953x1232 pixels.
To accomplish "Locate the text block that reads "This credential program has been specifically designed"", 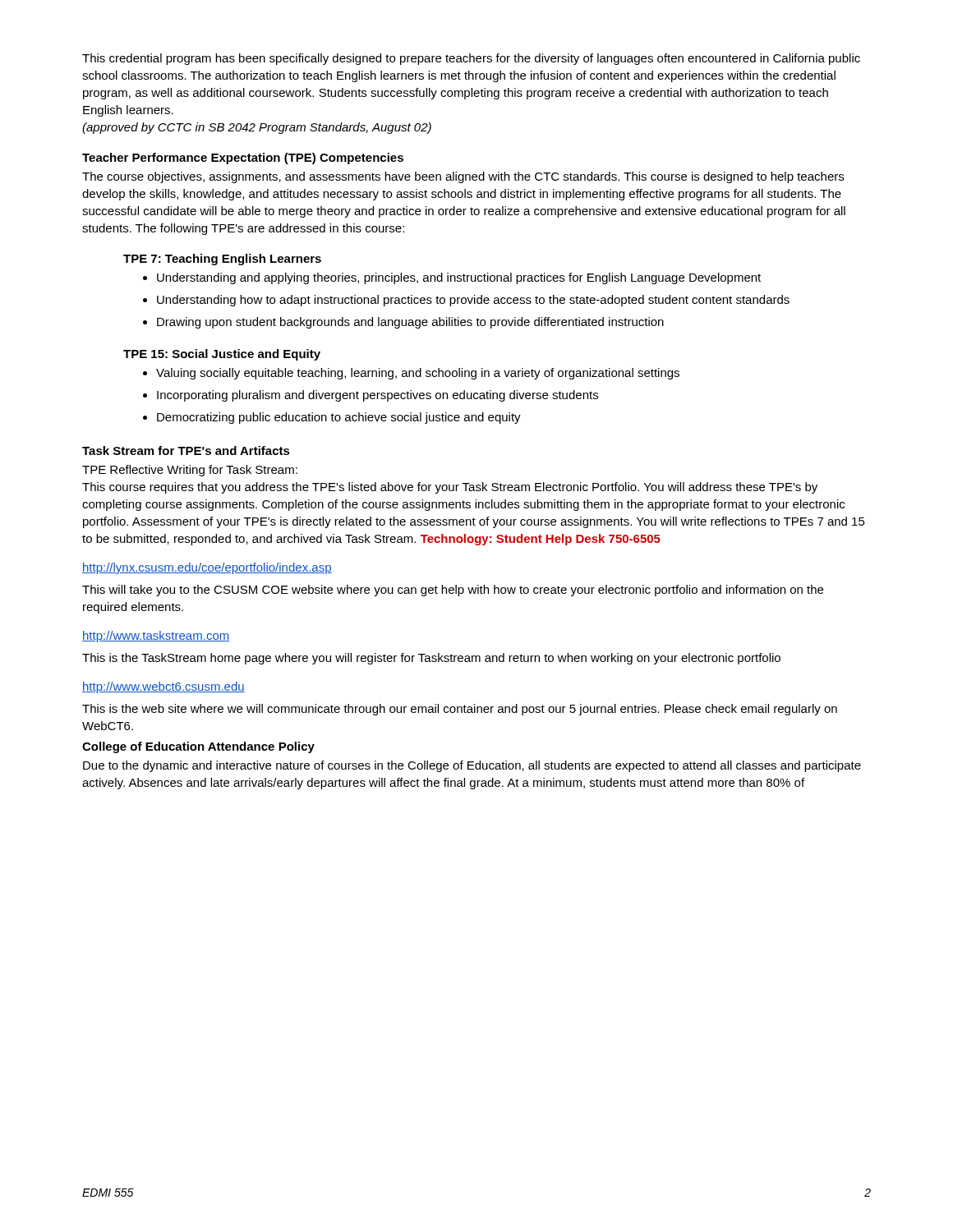I will coord(476,92).
